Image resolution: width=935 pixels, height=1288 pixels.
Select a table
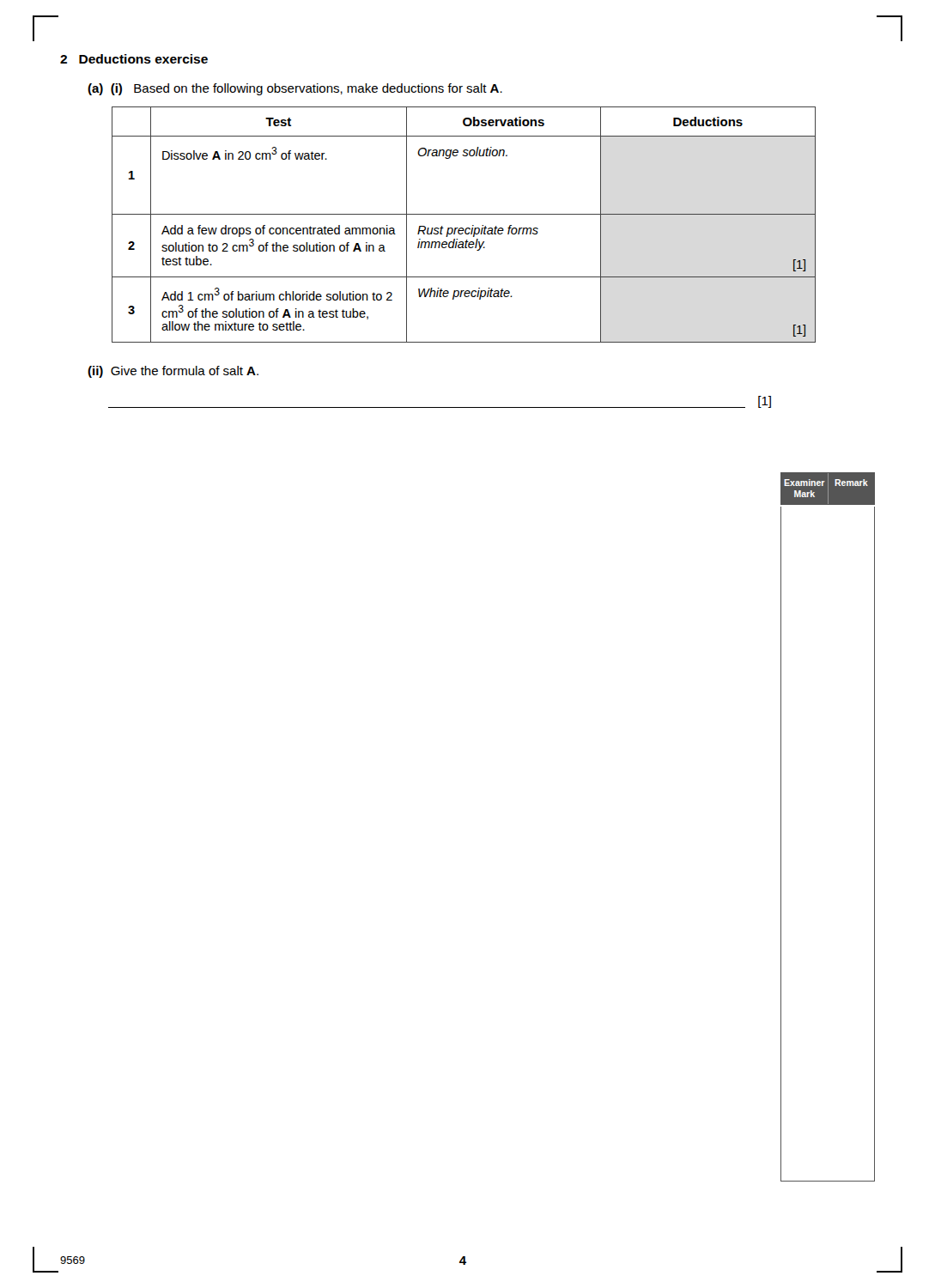[x=481, y=225]
